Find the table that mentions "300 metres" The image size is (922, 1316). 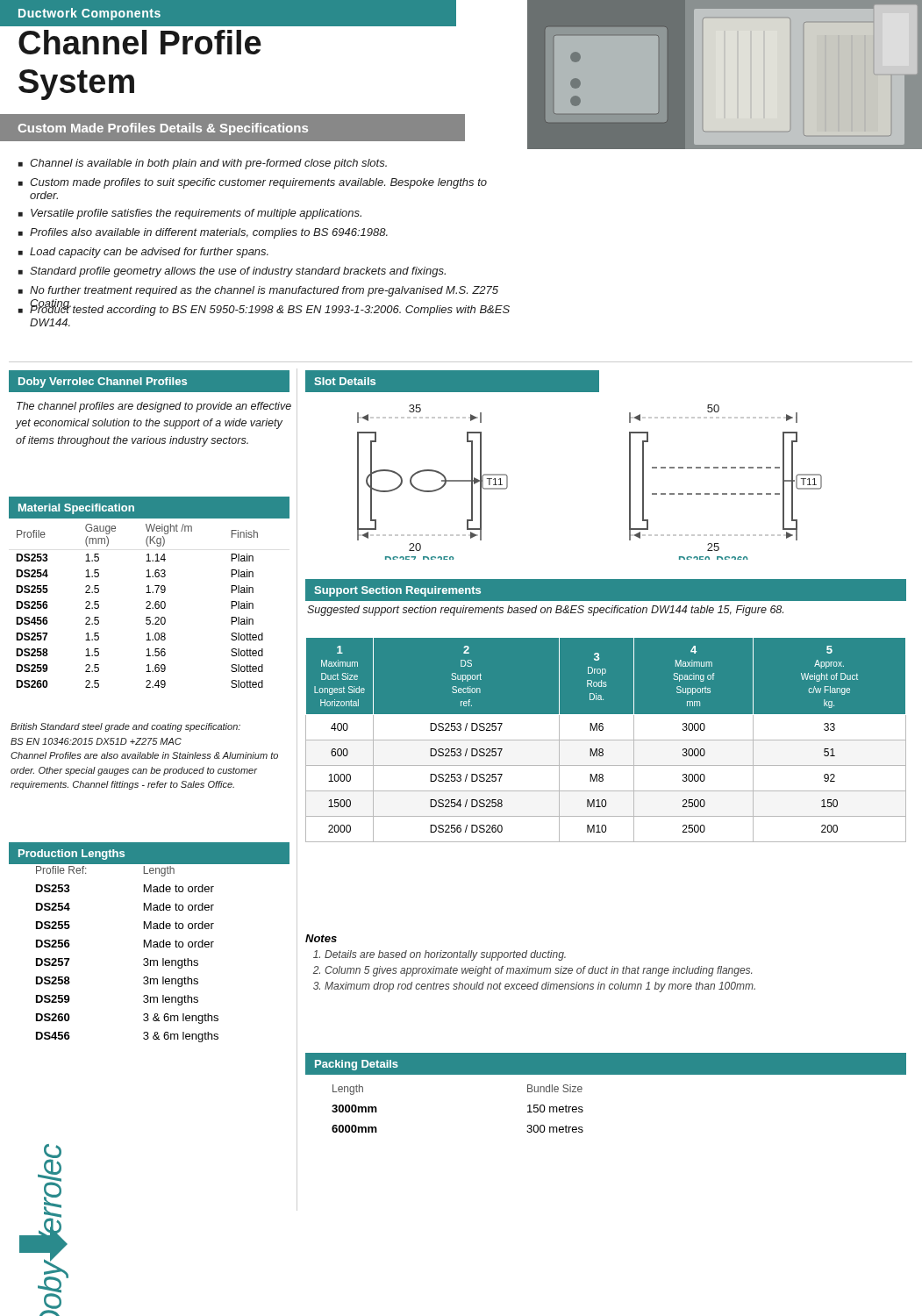[606, 1109]
